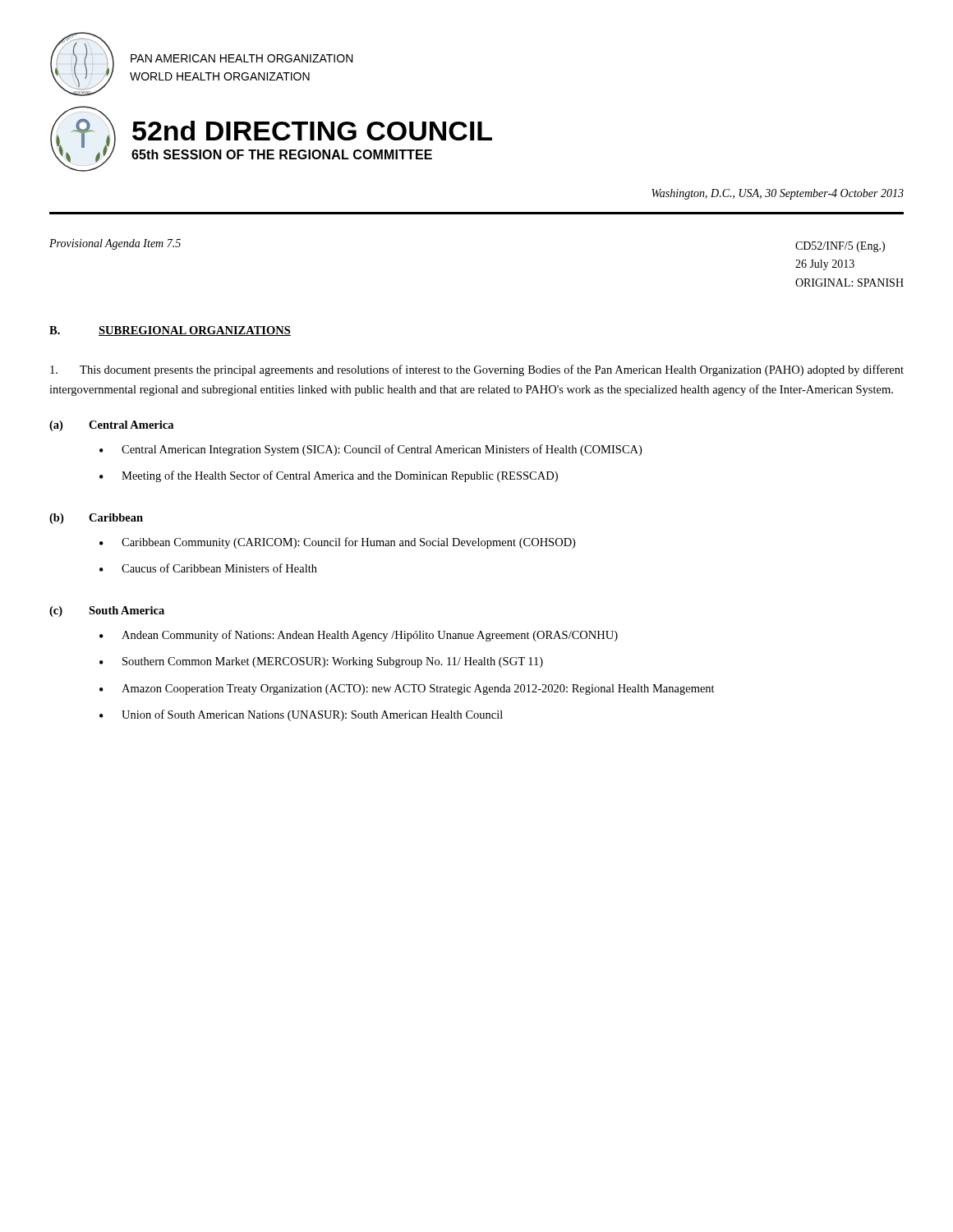Click on the passage starting "• Meeting of the Health"
This screenshot has width=953, height=1232.
tap(501, 477)
